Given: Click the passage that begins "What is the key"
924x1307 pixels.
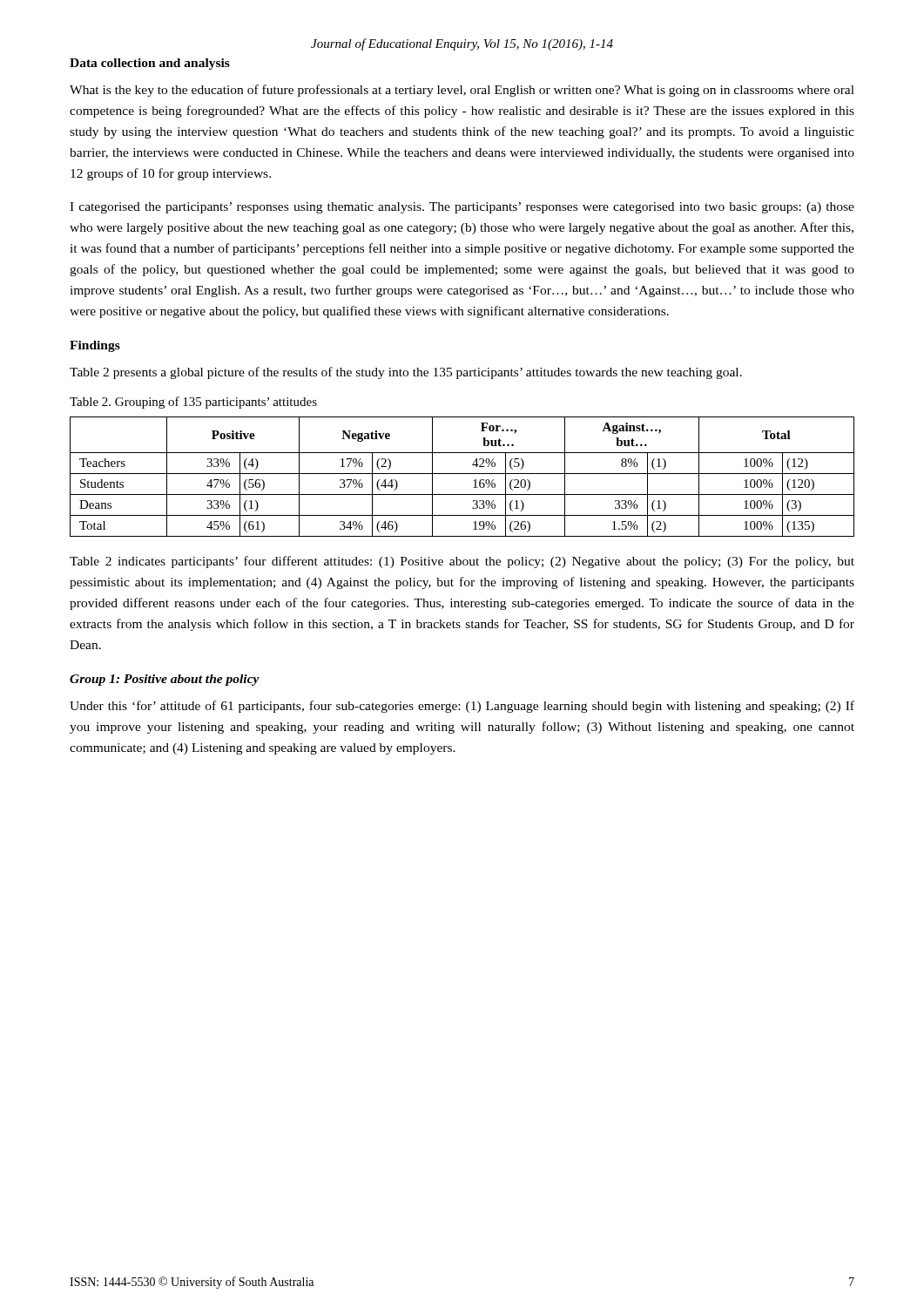Looking at the screenshot, I should (x=462, y=131).
